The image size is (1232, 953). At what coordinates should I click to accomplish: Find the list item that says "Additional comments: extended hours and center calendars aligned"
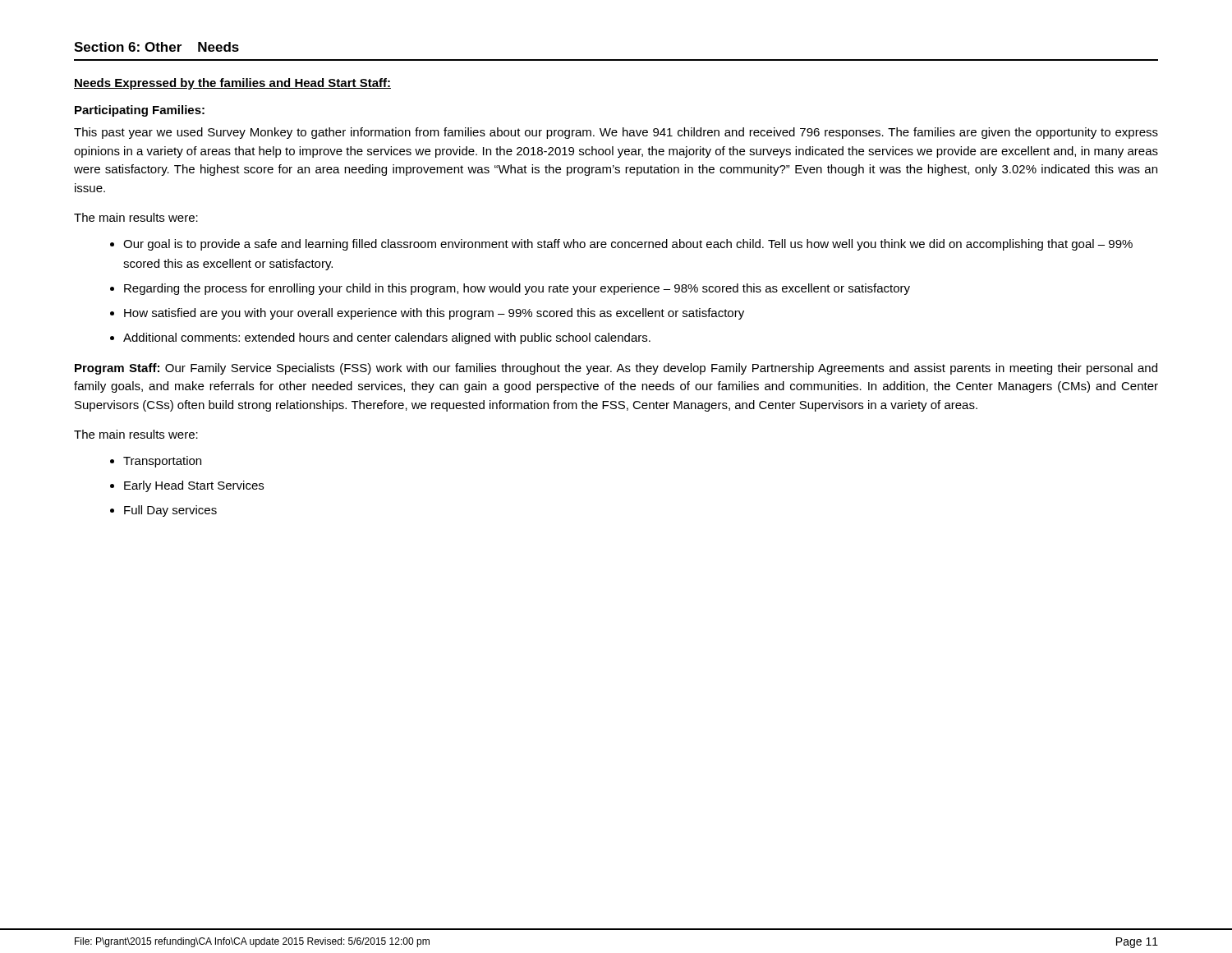point(387,337)
